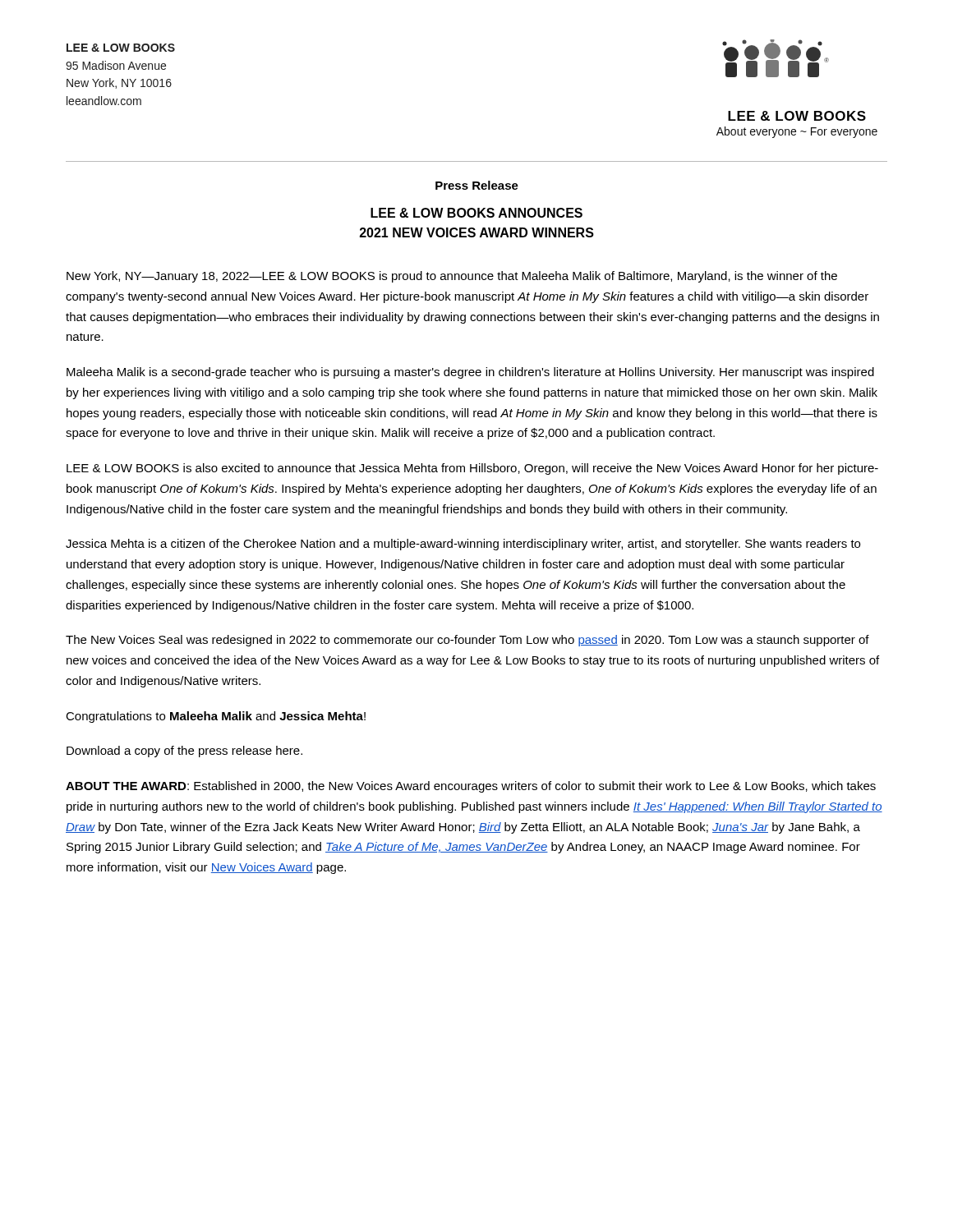The image size is (953, 1232).
Task: Locate the block of text that opens with "ABOUT THE AWARD: Established in 2000, the New"
Action: tap(474, 826)
